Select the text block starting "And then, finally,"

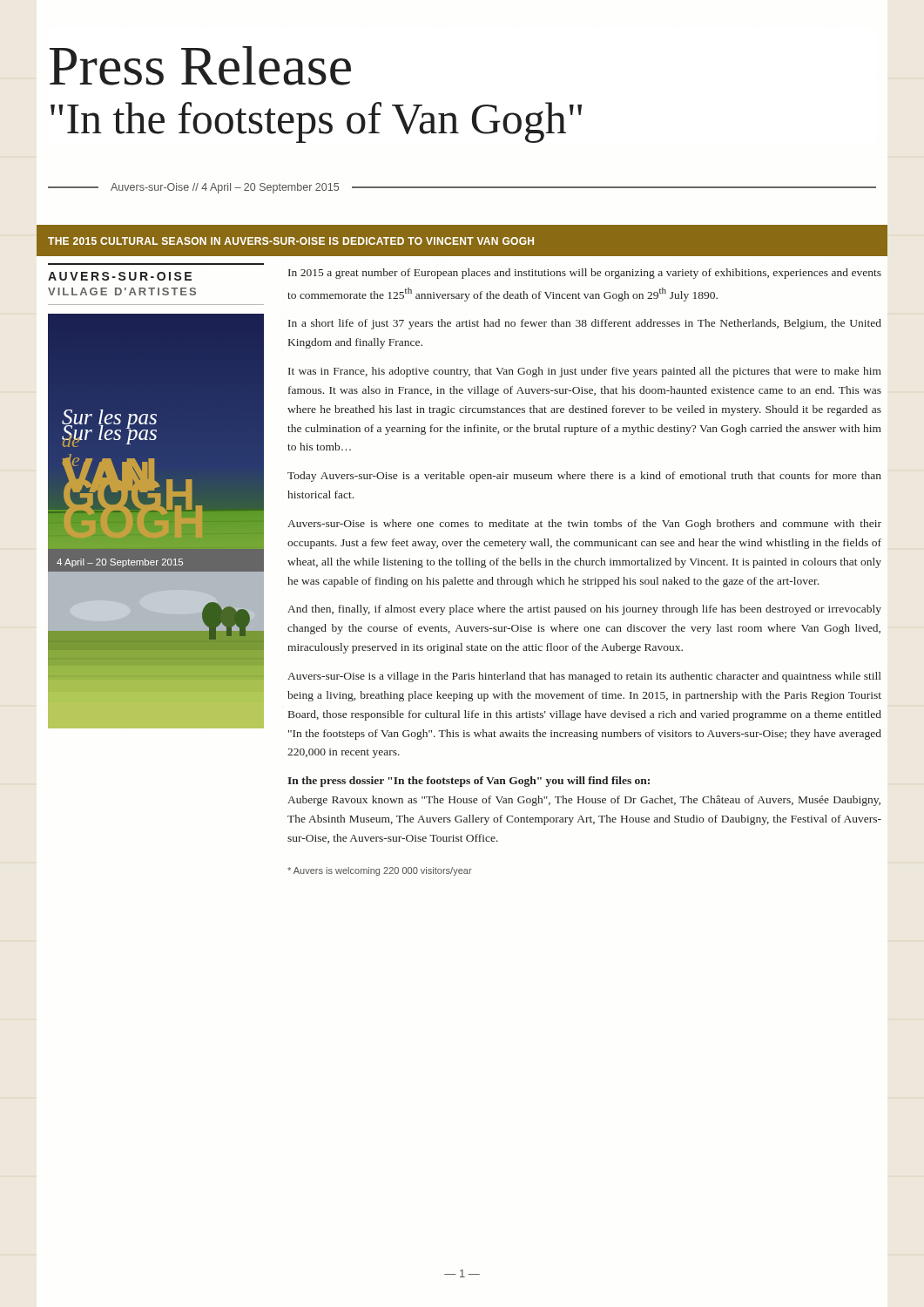point(584,628)
